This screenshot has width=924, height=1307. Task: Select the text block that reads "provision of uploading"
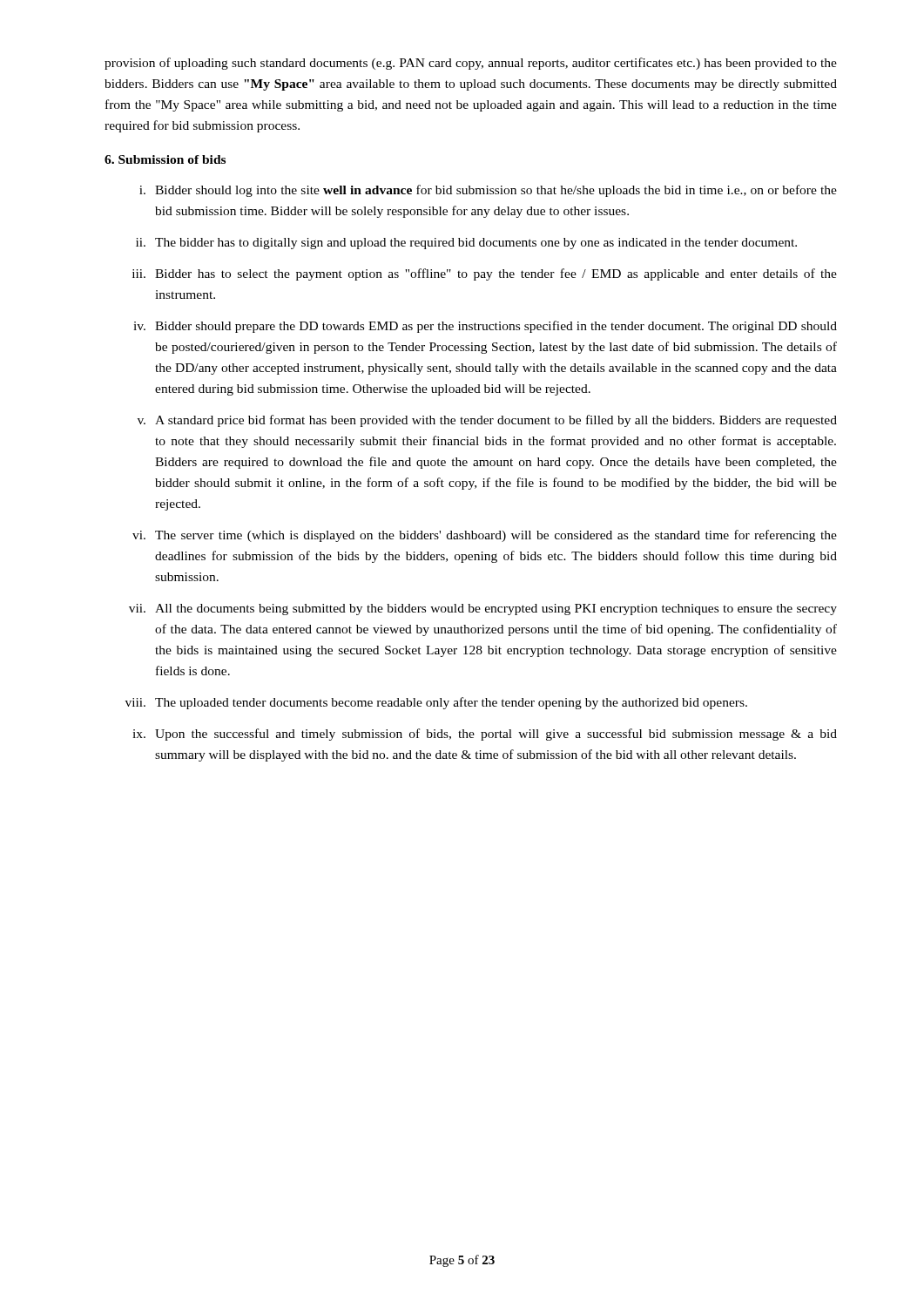pos(471,94)
